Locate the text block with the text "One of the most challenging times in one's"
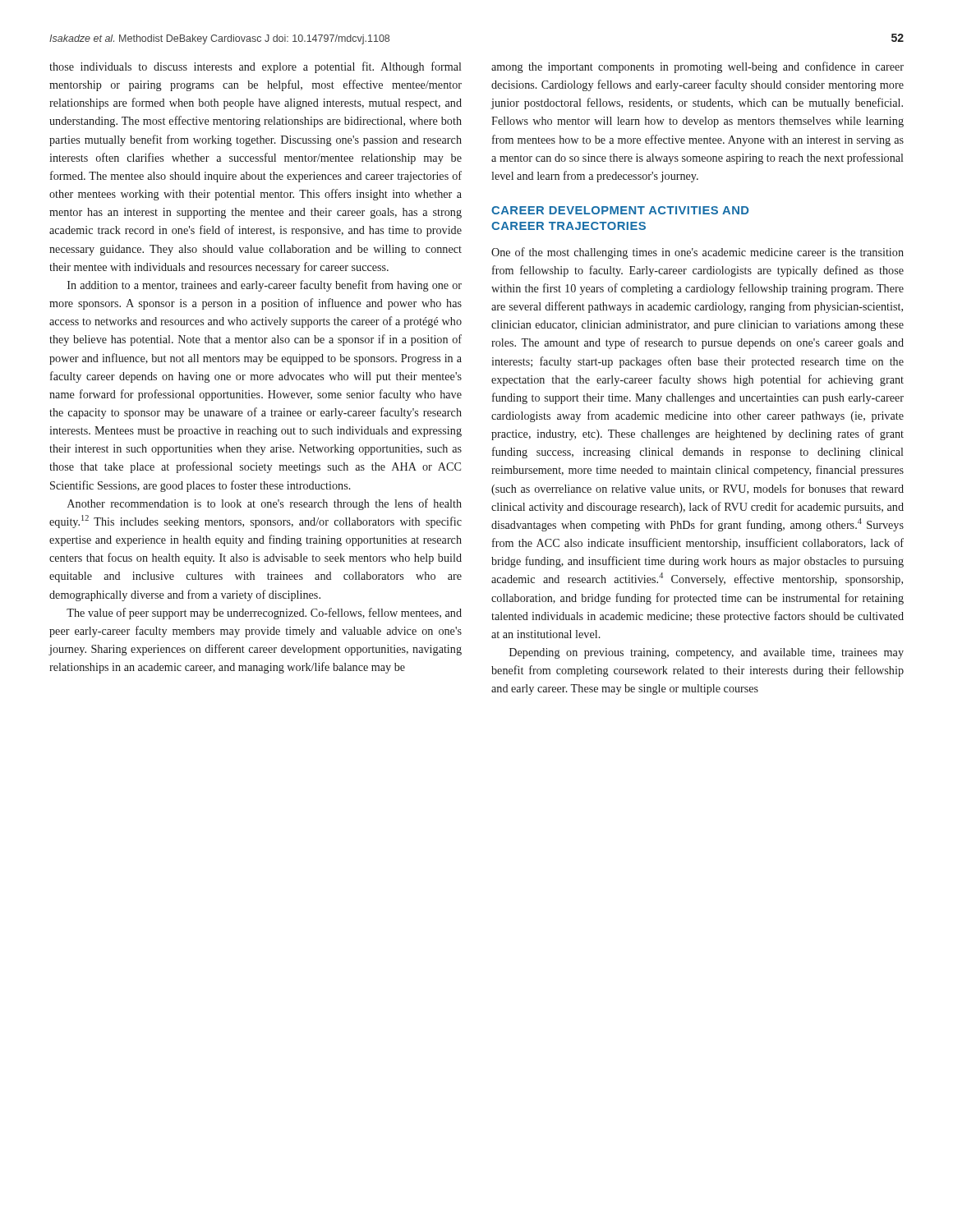953x1232 pixels. coord(698,470)
